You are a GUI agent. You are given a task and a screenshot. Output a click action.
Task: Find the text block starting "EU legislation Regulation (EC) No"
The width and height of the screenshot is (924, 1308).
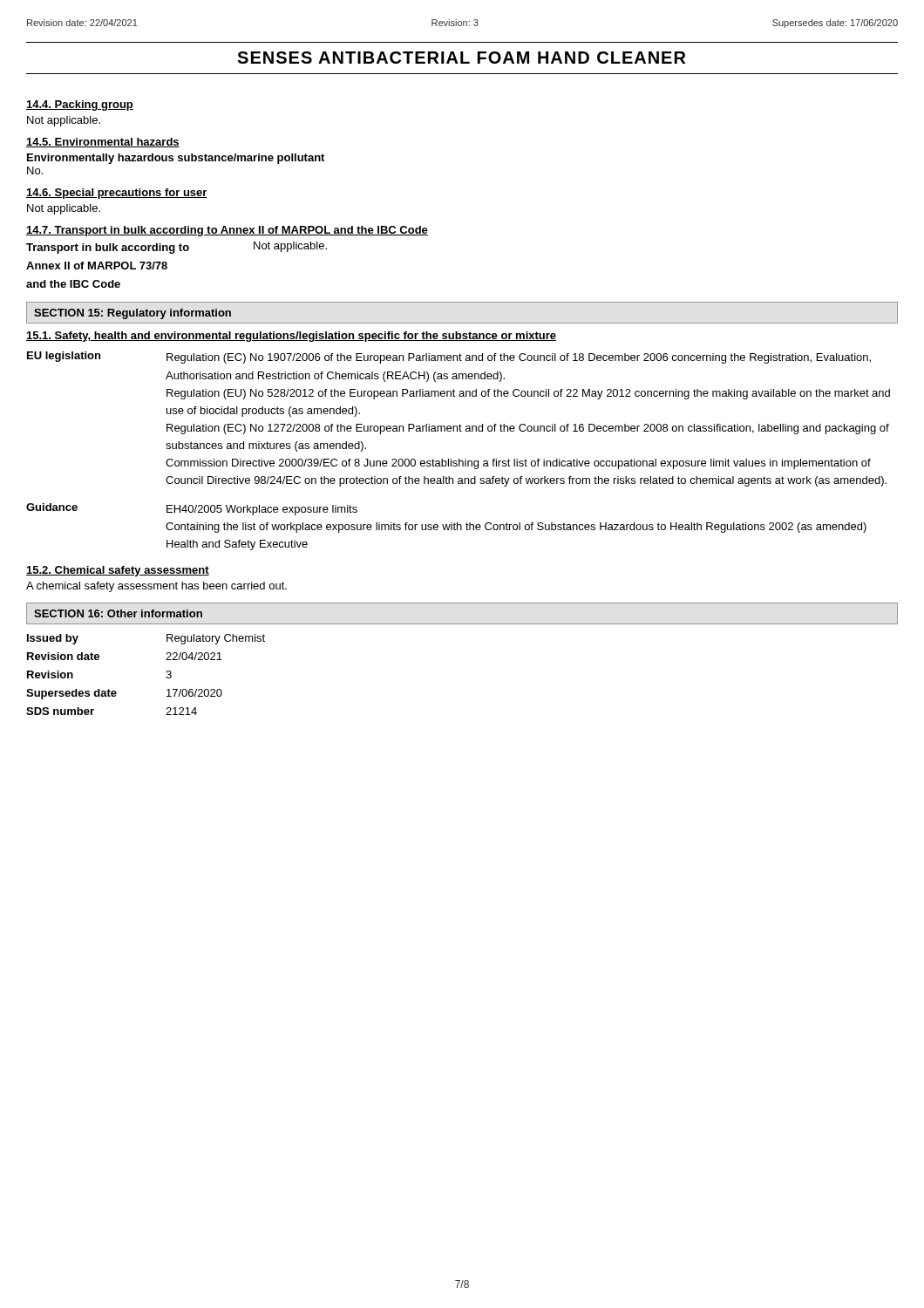click(462, 419)
